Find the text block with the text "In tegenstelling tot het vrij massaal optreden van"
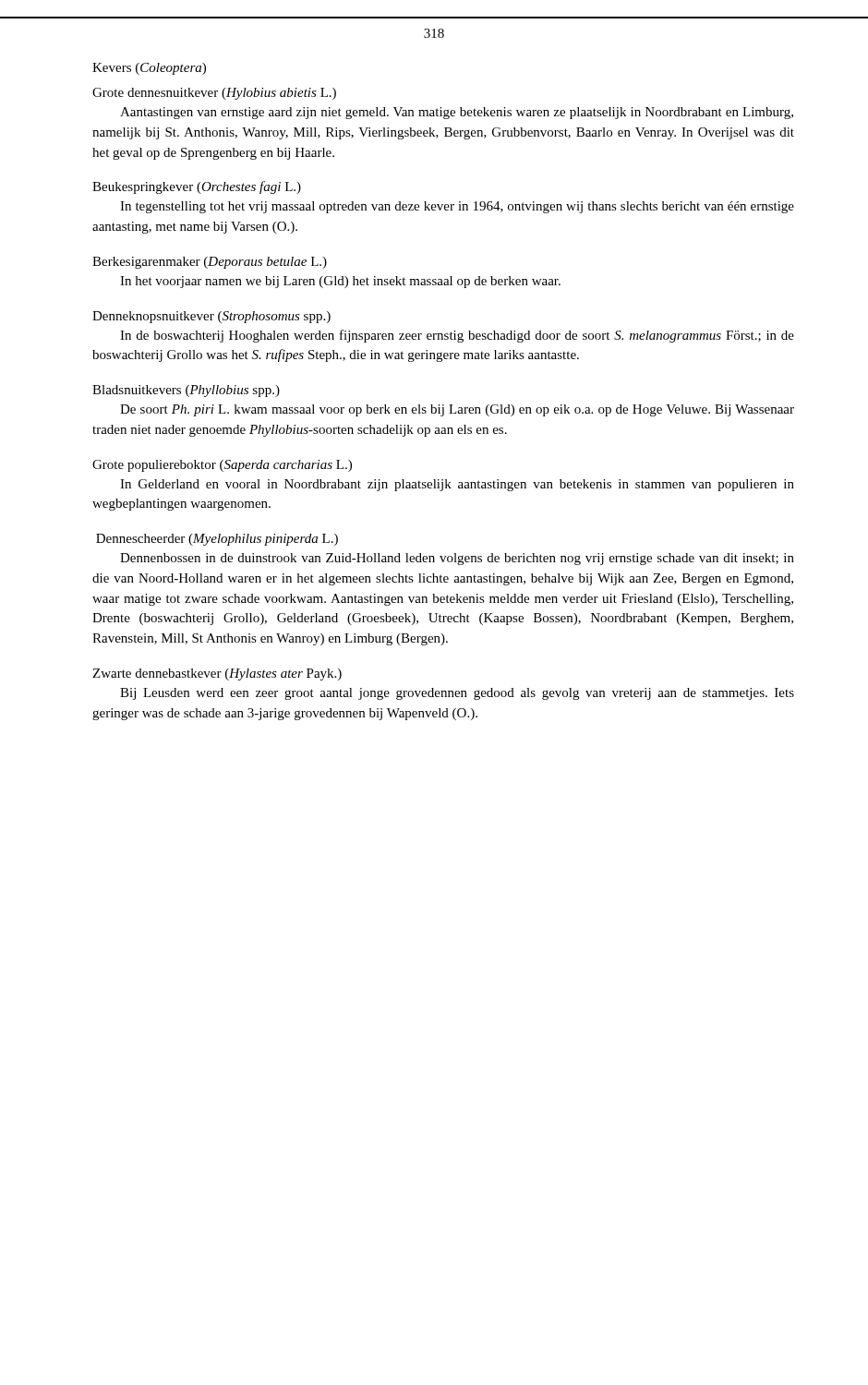The height and width of the screenshot is (1385, 868). pos(443,216)
